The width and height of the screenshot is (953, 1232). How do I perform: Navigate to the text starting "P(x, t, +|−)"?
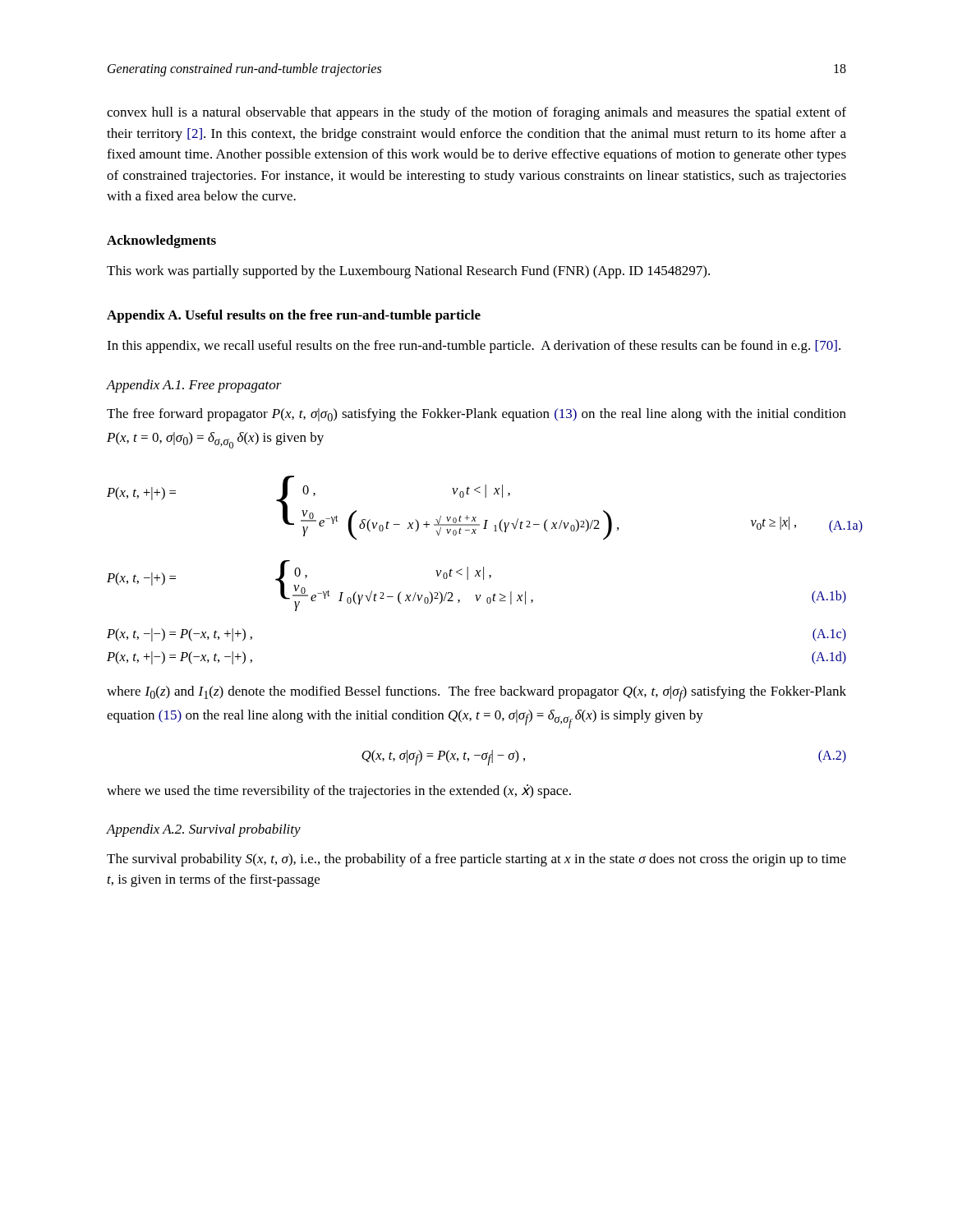186,657
